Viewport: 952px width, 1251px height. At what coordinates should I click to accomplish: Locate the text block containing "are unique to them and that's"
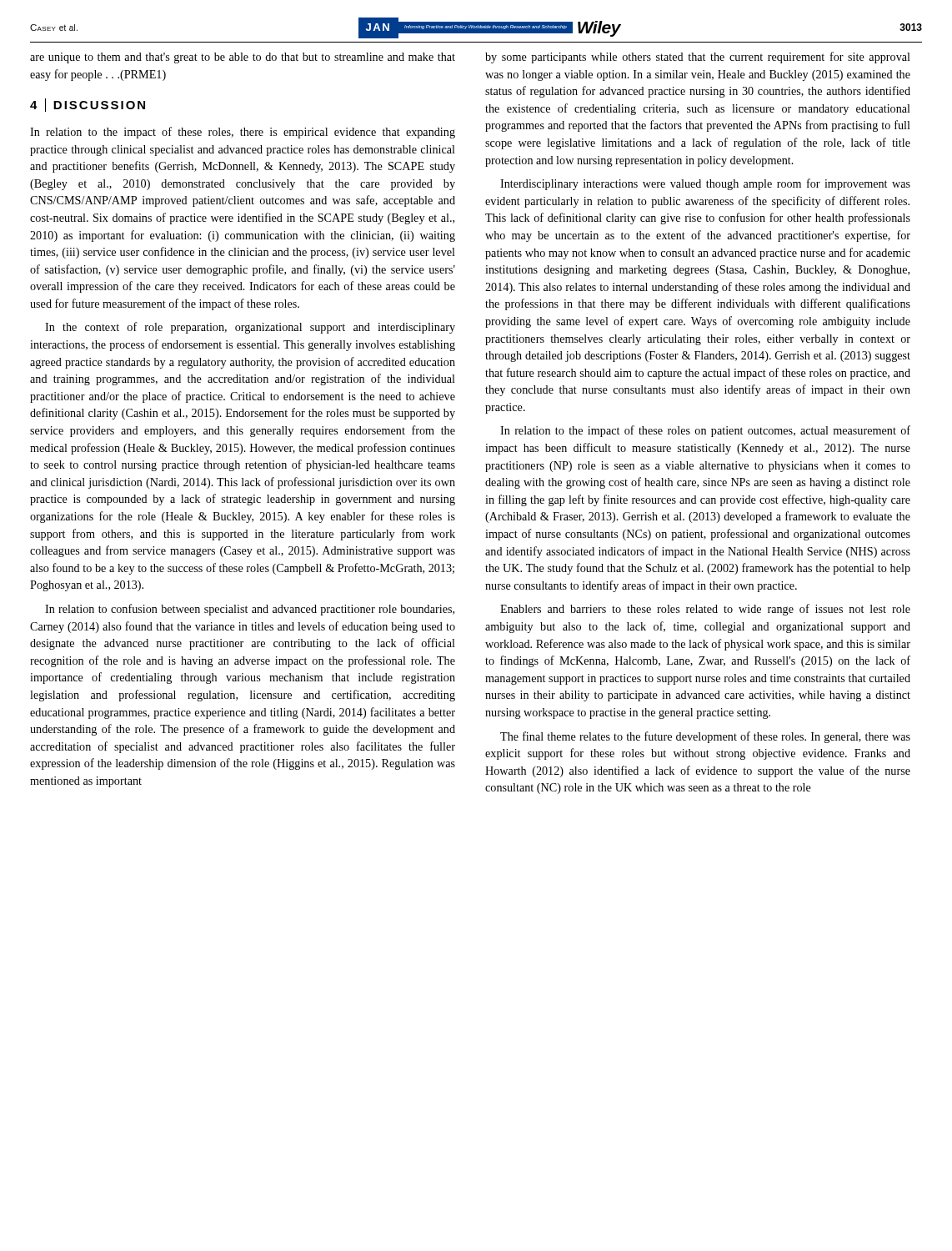point(243,66)
